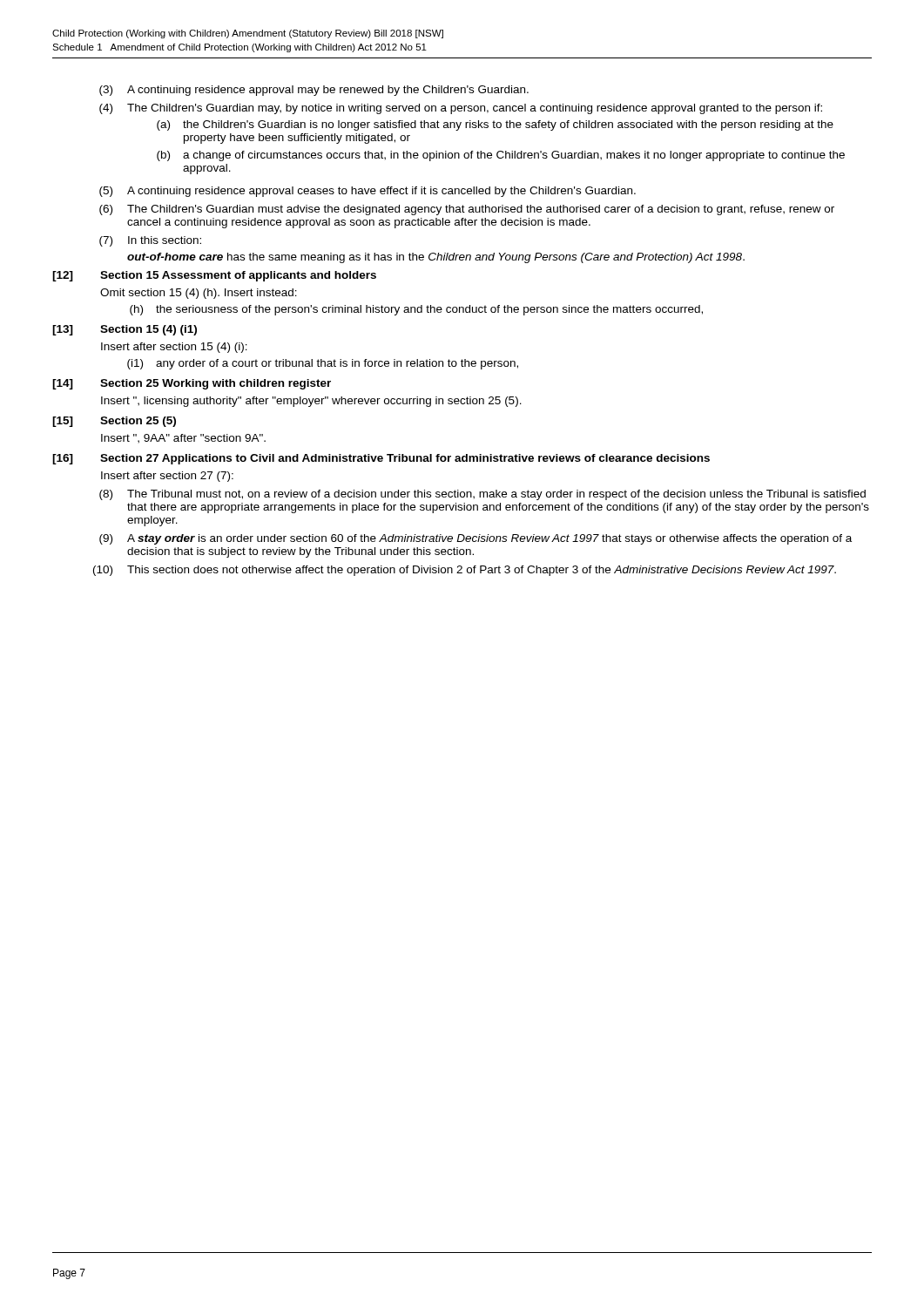924x1307 pixels.
Task: Select the list item containing "(7) In this section: out-of-home care has the"
Action: click(462, 248)
